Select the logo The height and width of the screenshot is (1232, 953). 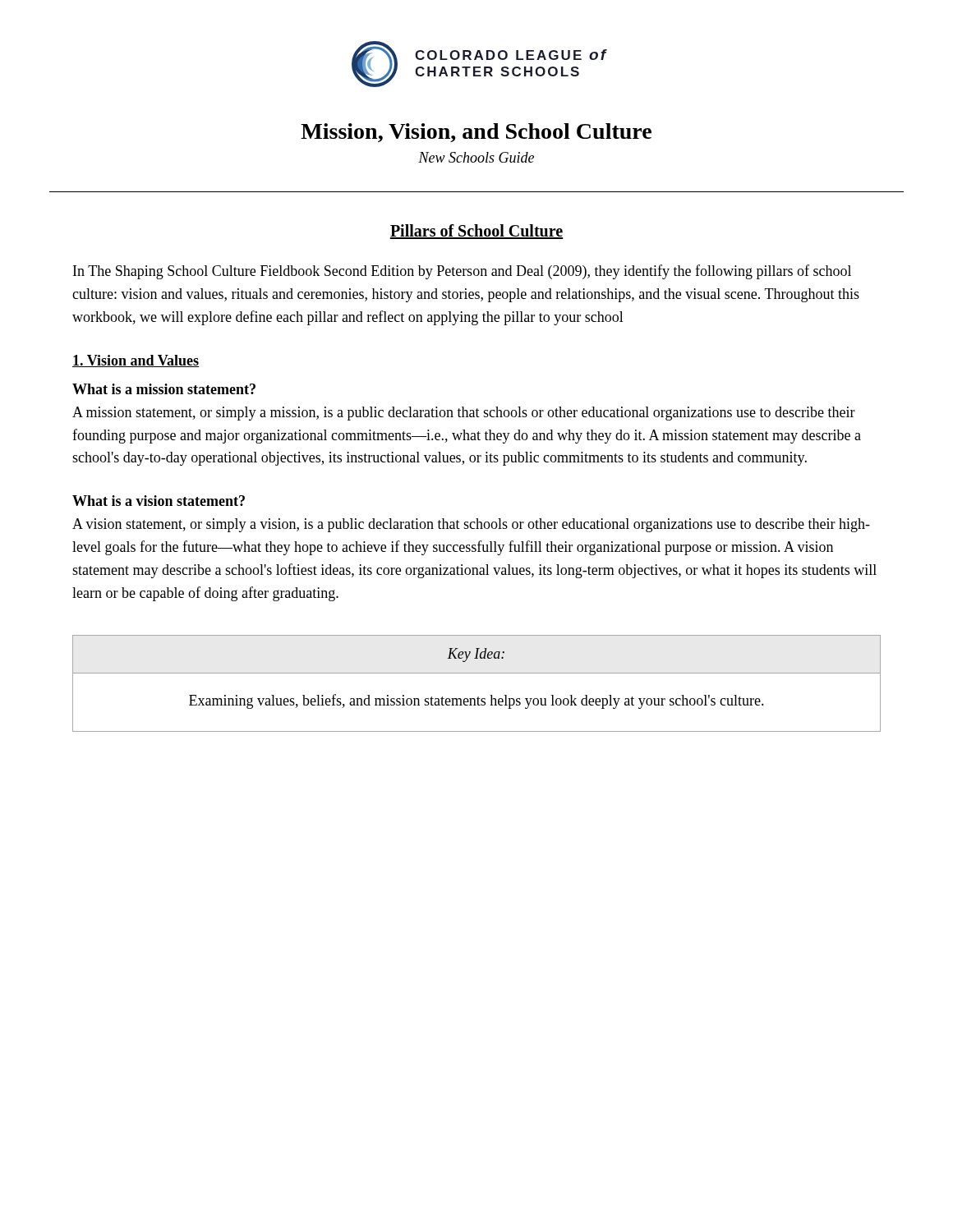[476, 59]
